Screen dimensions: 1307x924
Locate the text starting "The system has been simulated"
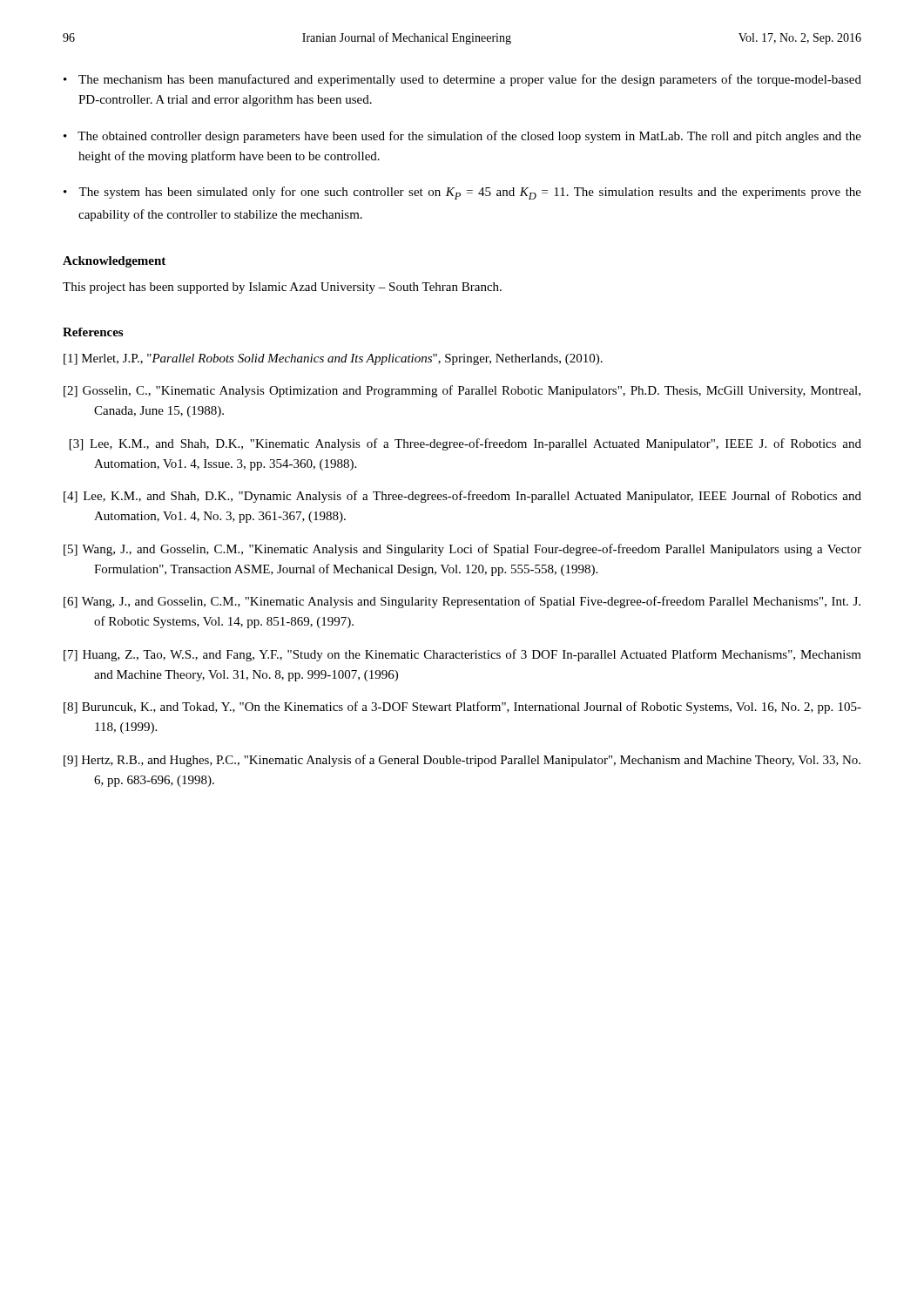[x=468, y=203]
